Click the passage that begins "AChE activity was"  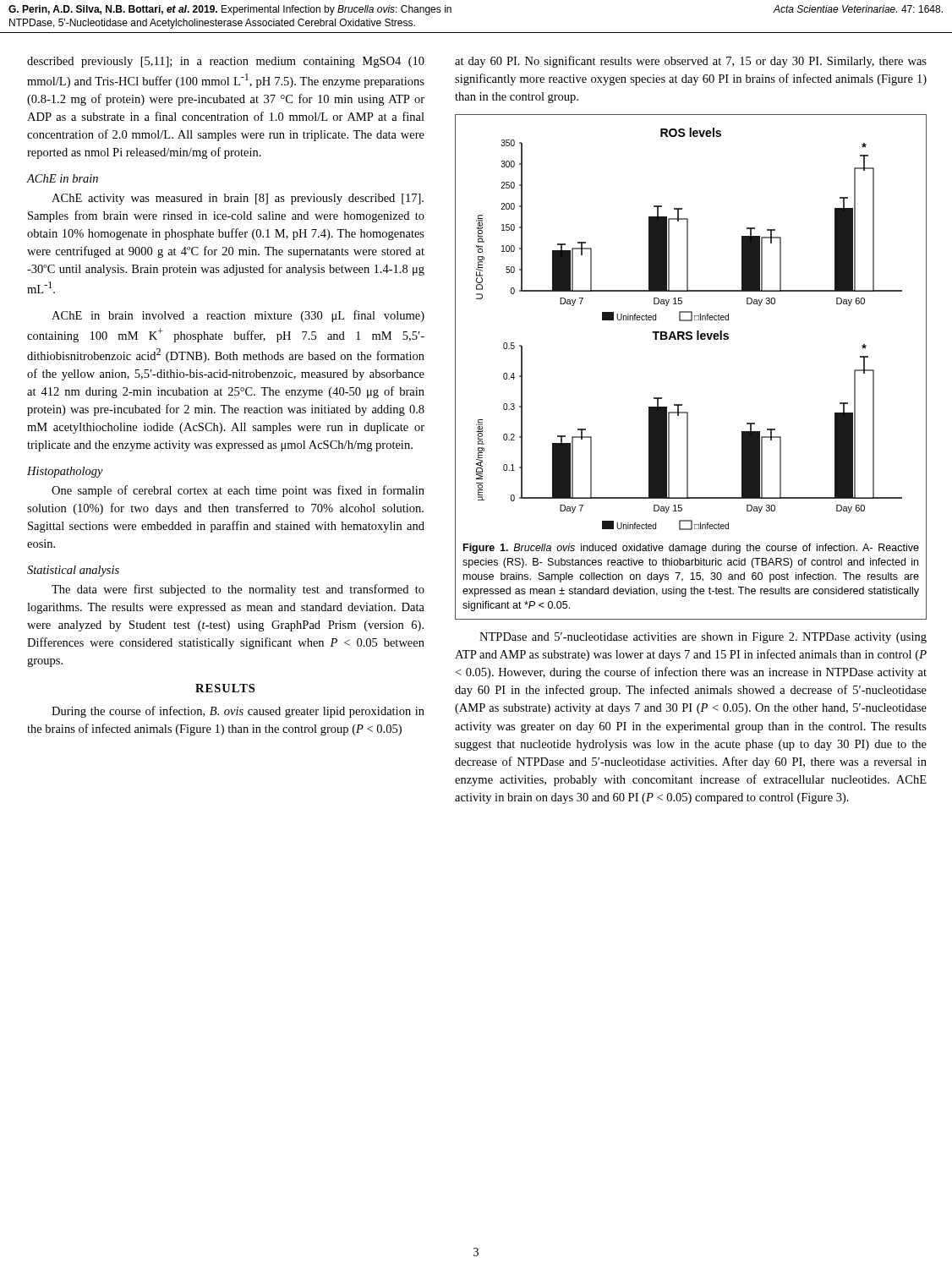(226, 322)
